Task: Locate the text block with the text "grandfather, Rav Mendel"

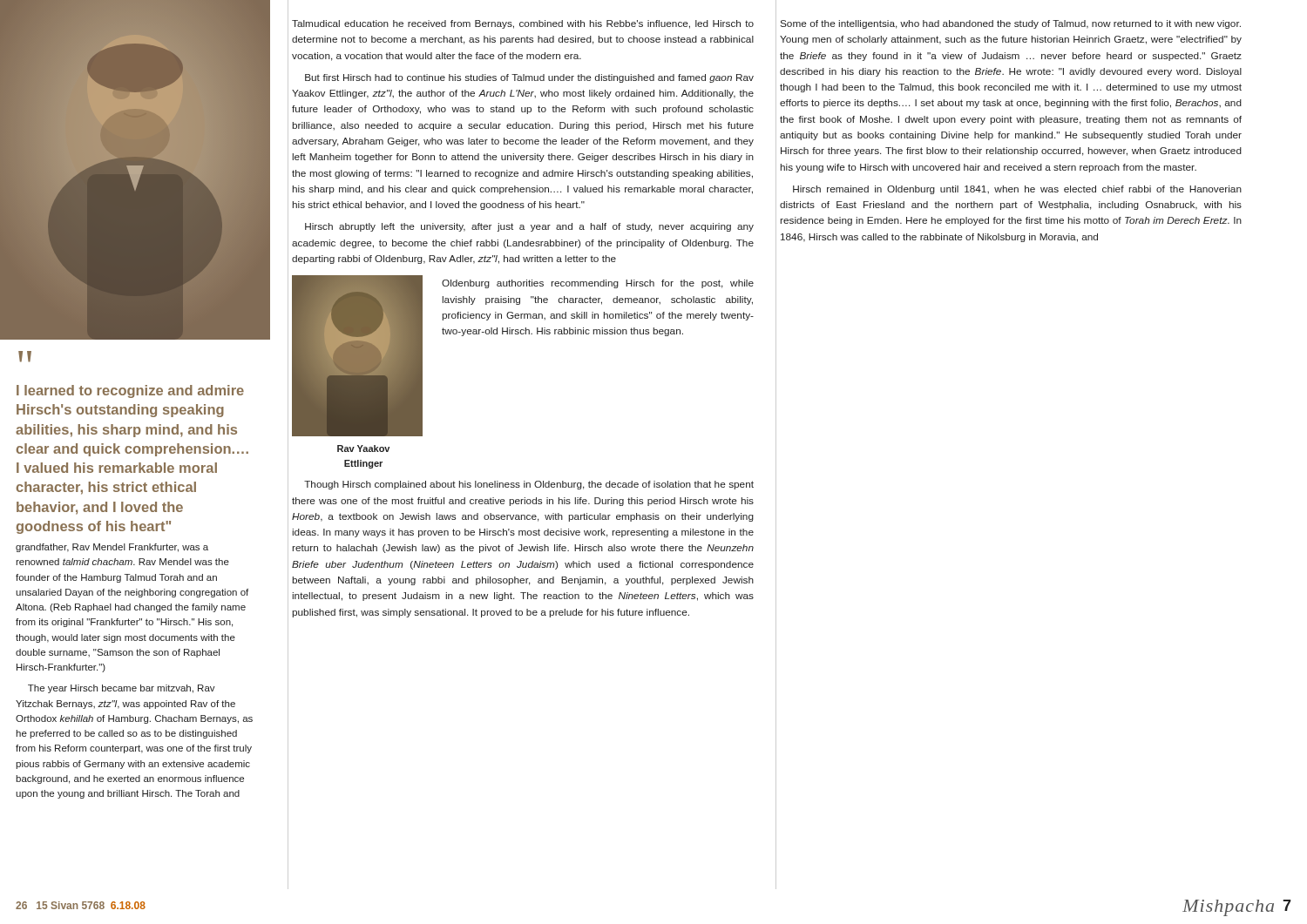Action: pyautogui.click(x=112, y=548)
